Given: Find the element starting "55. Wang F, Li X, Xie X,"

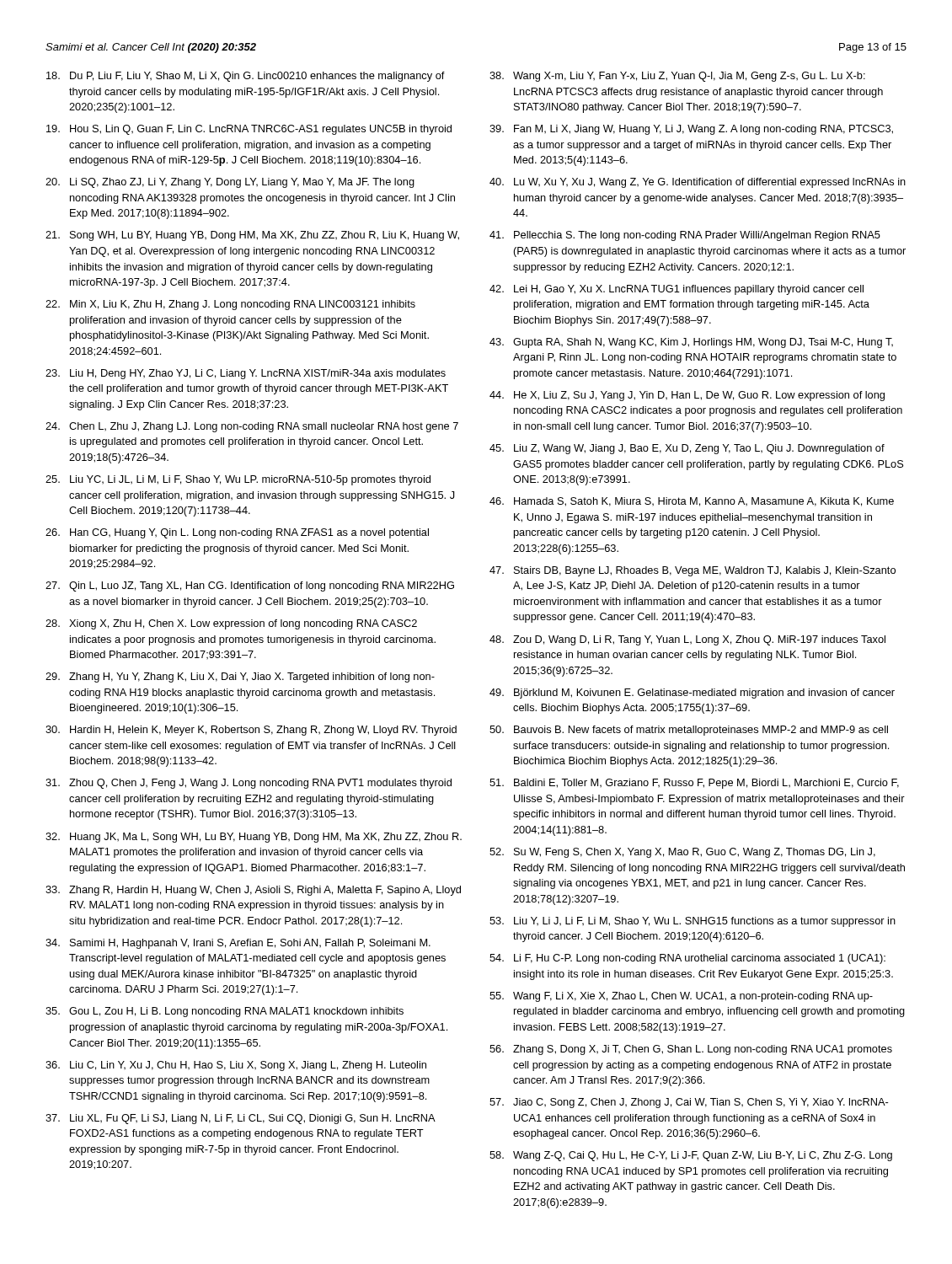Looking at the screenshot, I should [x=698, y=1012].
